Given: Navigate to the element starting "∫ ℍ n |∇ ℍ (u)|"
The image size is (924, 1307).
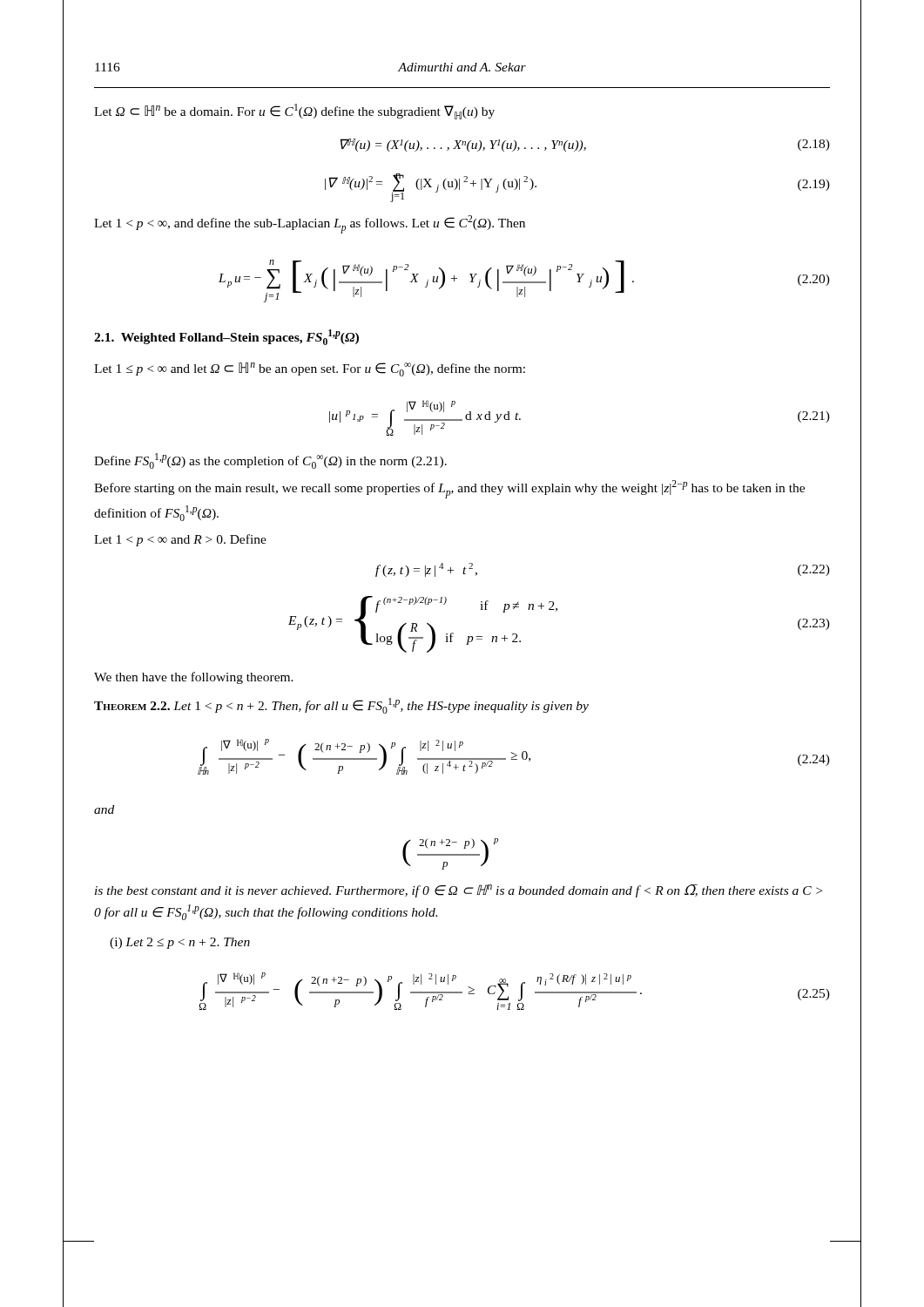Looking at the screenshot, I should pyautogui.click(x=511, y=759).
